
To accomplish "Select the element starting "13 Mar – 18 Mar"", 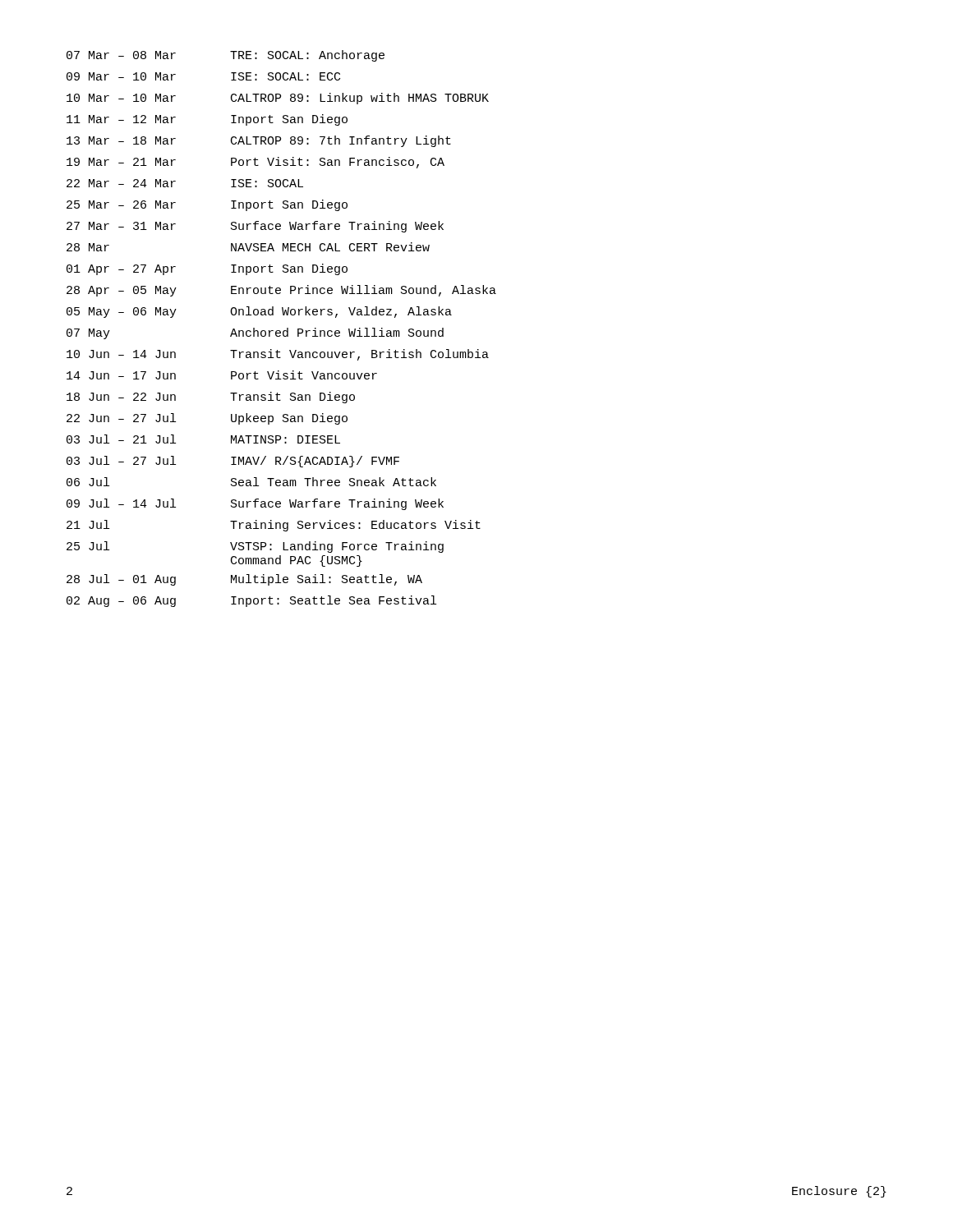I will (259, 141).
